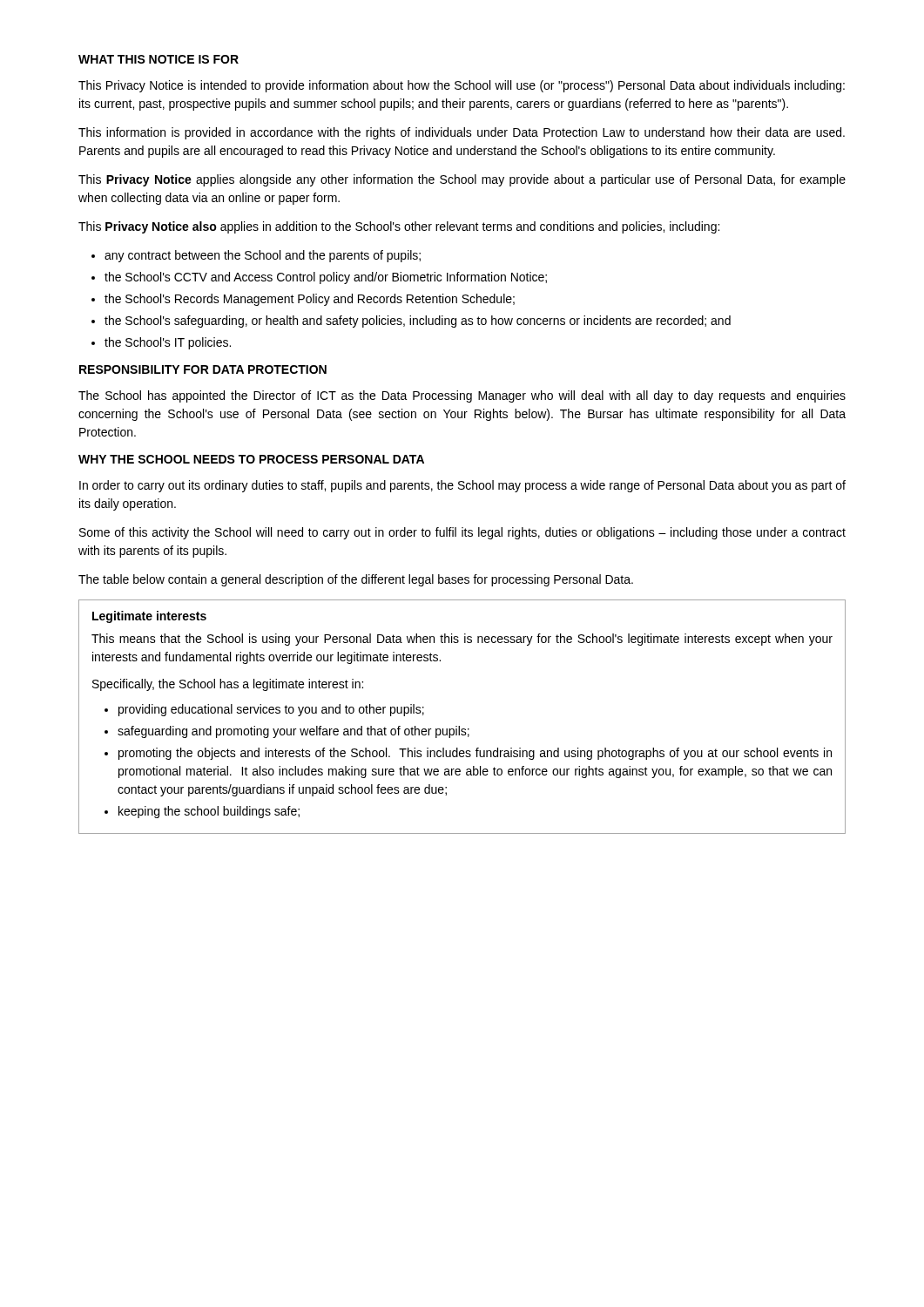Click on the table containing "Legitimate interests This"
924x1307 pixels.
pyautogui.click(x=462, y=717)
